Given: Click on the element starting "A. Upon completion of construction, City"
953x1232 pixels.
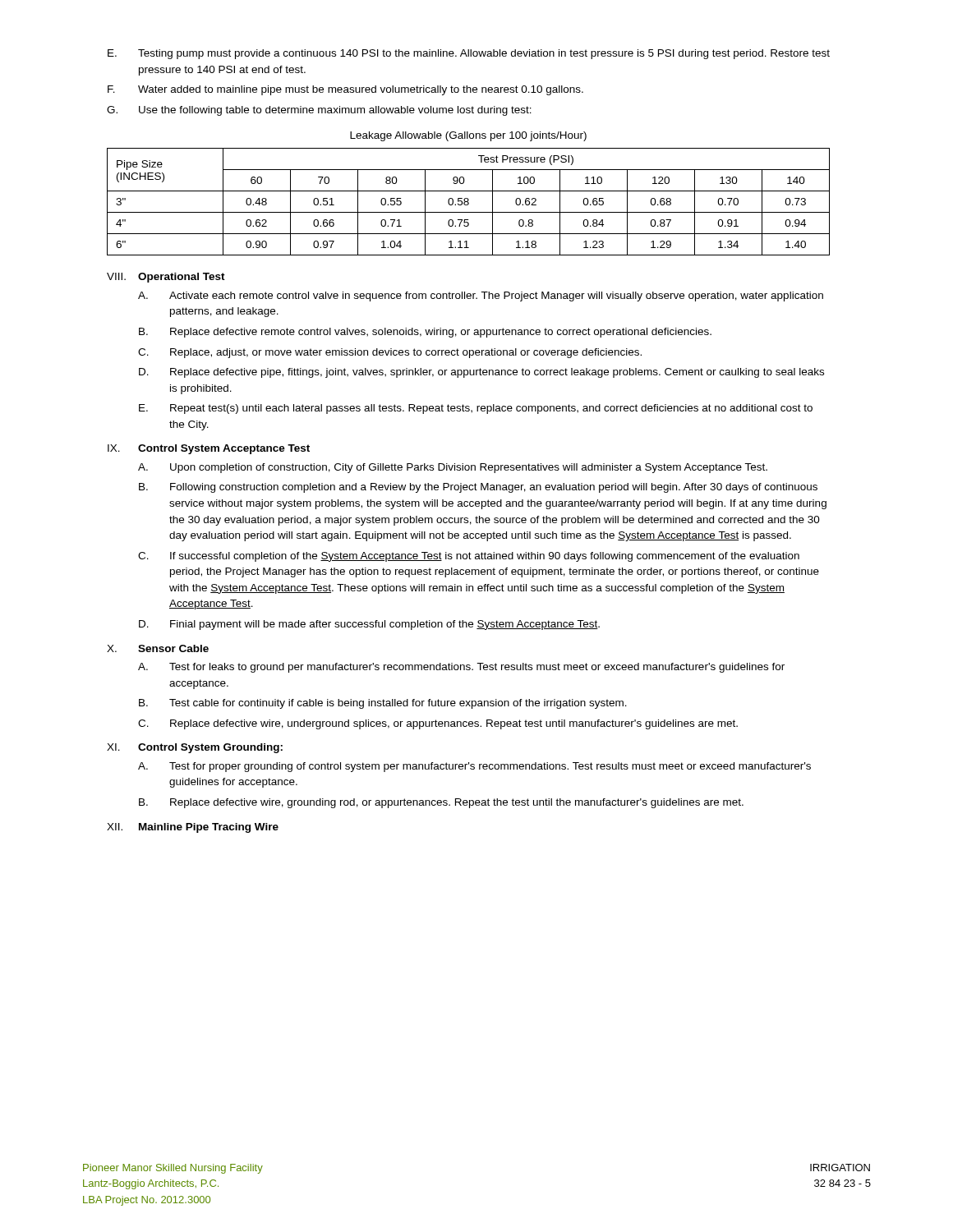Looking at the screenshot, I should (x=484, y=467).
